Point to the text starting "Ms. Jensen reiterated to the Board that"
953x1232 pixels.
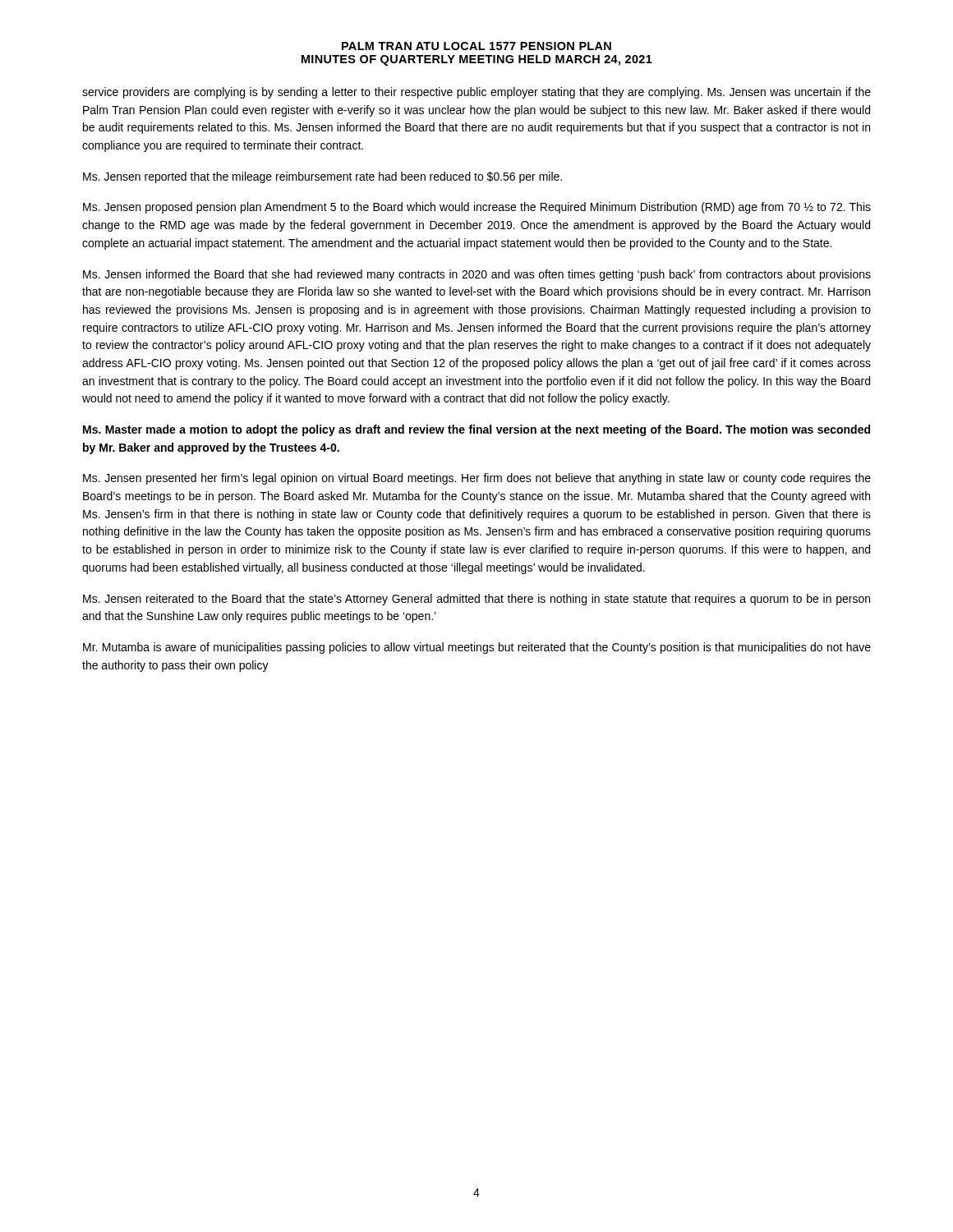pyautogui.click(x=476, y=607)
